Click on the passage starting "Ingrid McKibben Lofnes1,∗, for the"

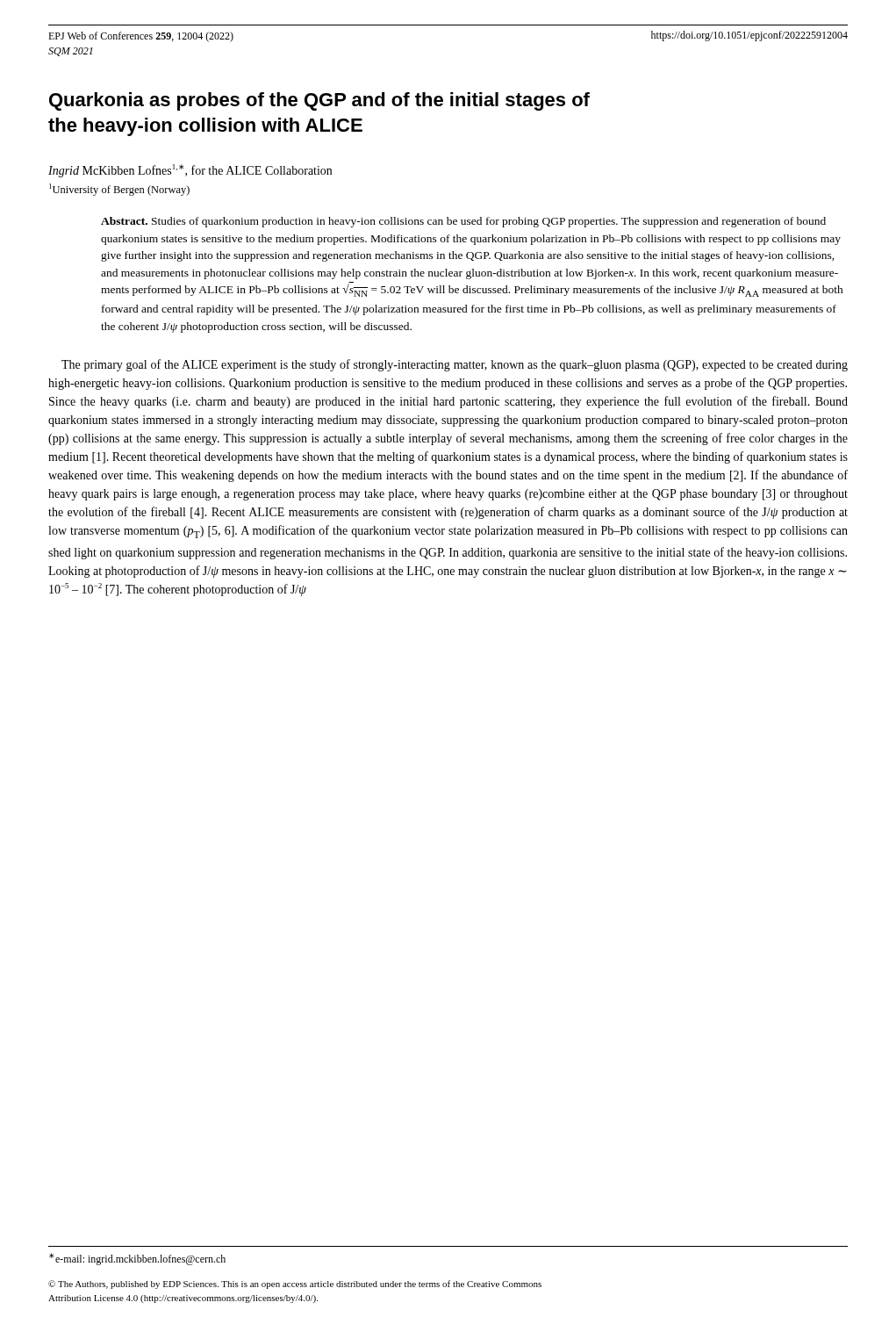point(190,170)
